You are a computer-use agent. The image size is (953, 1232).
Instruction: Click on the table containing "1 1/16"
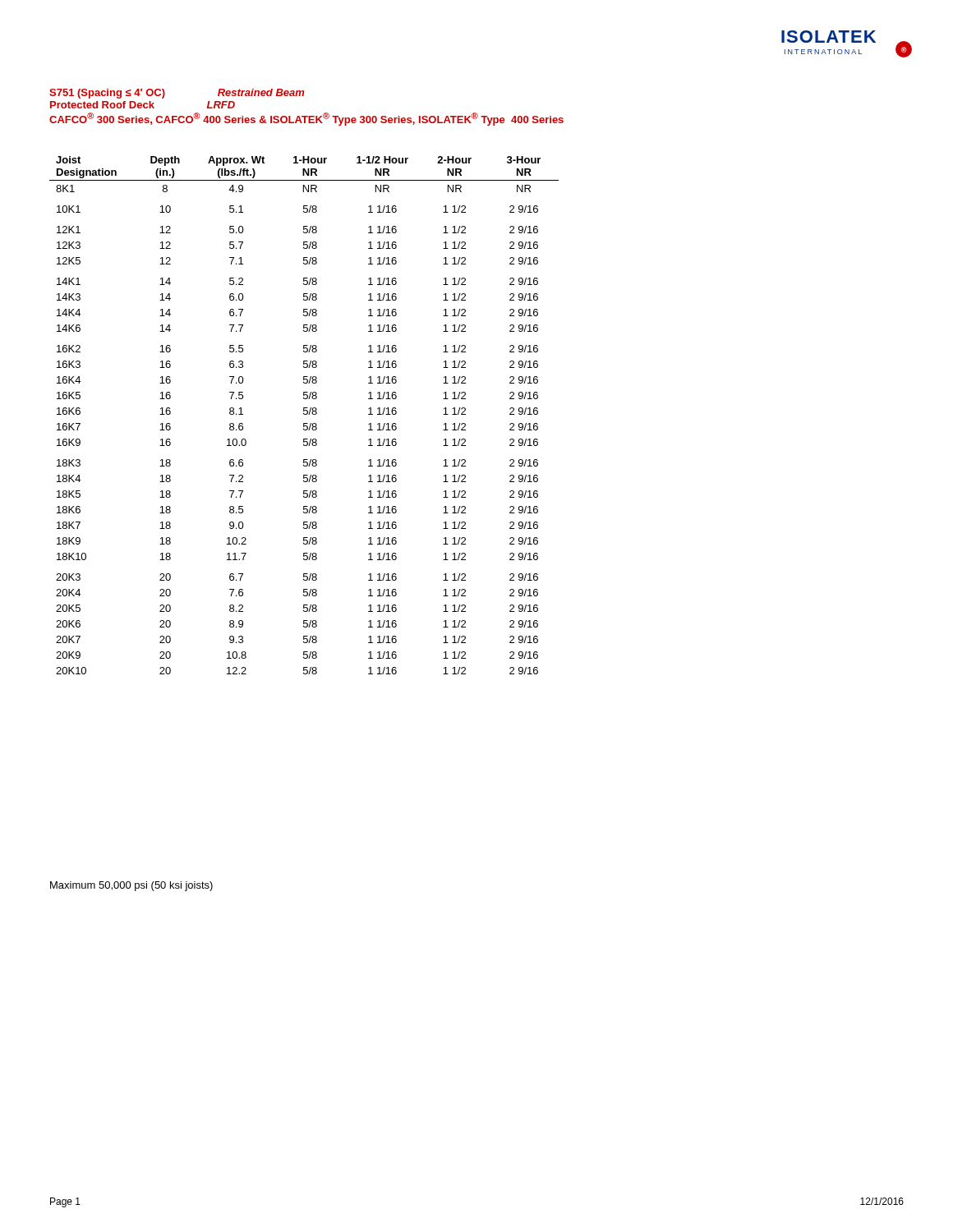point(476,415)
